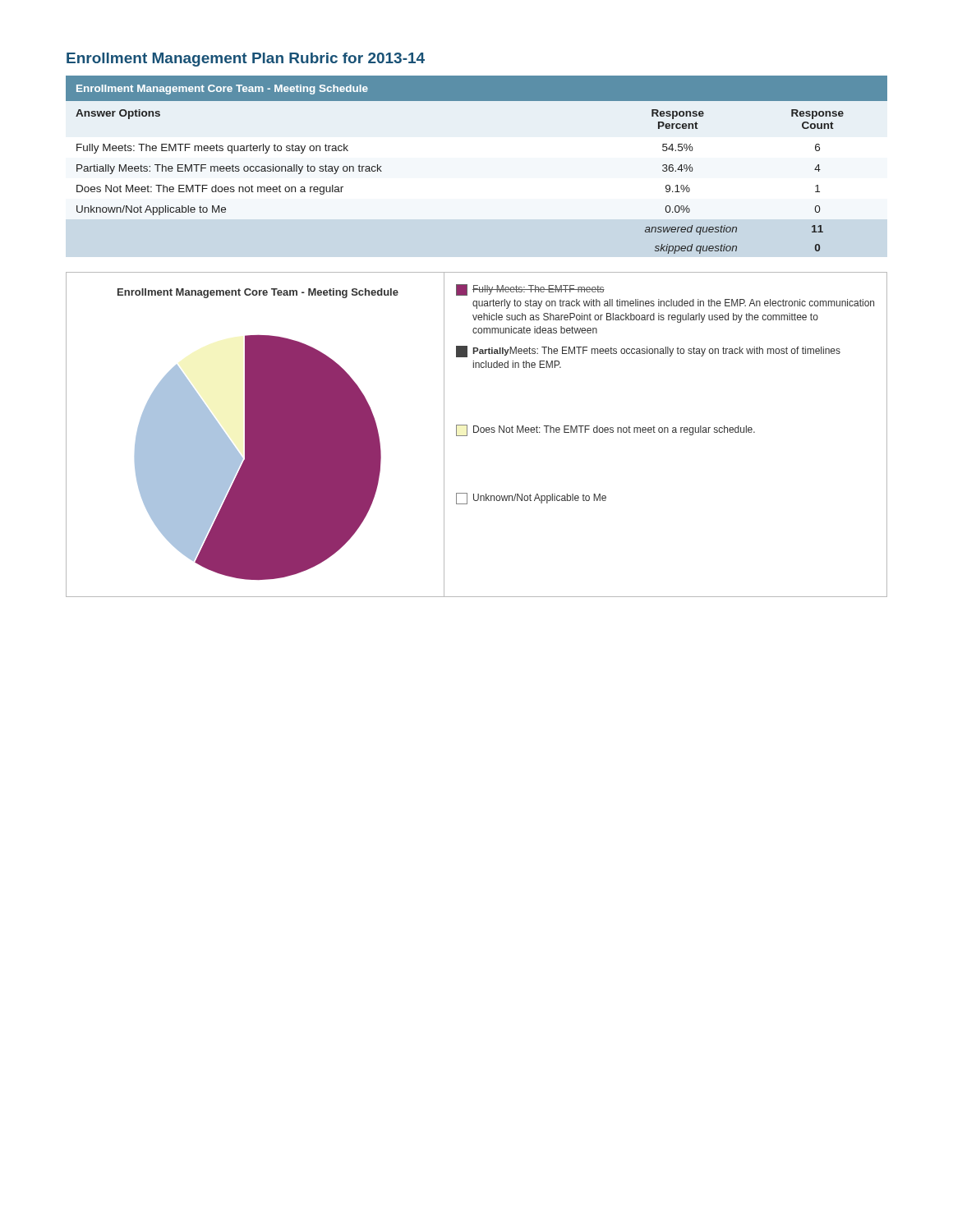Locate the pie chart
The image size is (953, 1232).
pos(476,435)
